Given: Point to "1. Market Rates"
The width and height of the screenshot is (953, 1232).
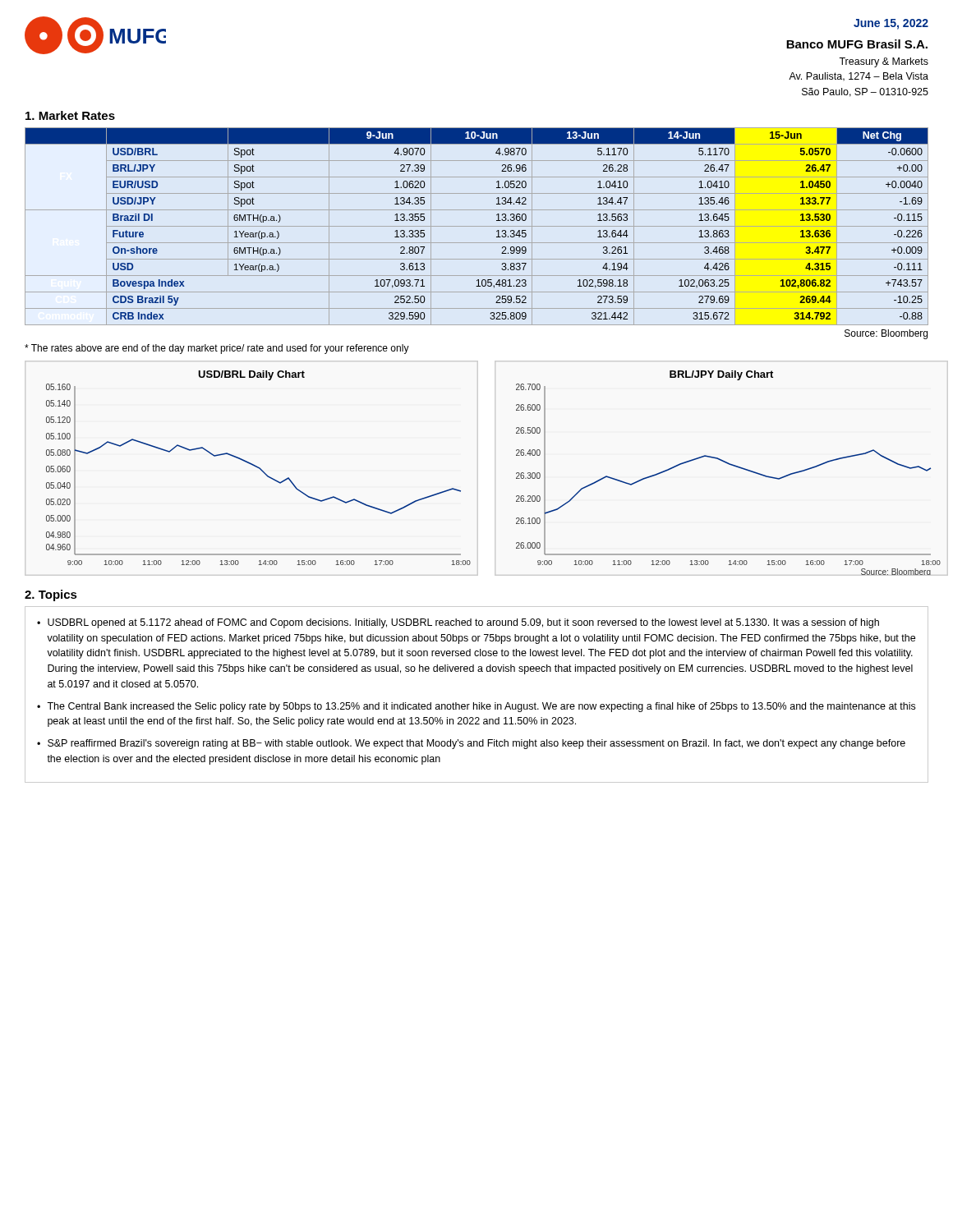Looking at the screenshot, I should [x=70, y=115].
